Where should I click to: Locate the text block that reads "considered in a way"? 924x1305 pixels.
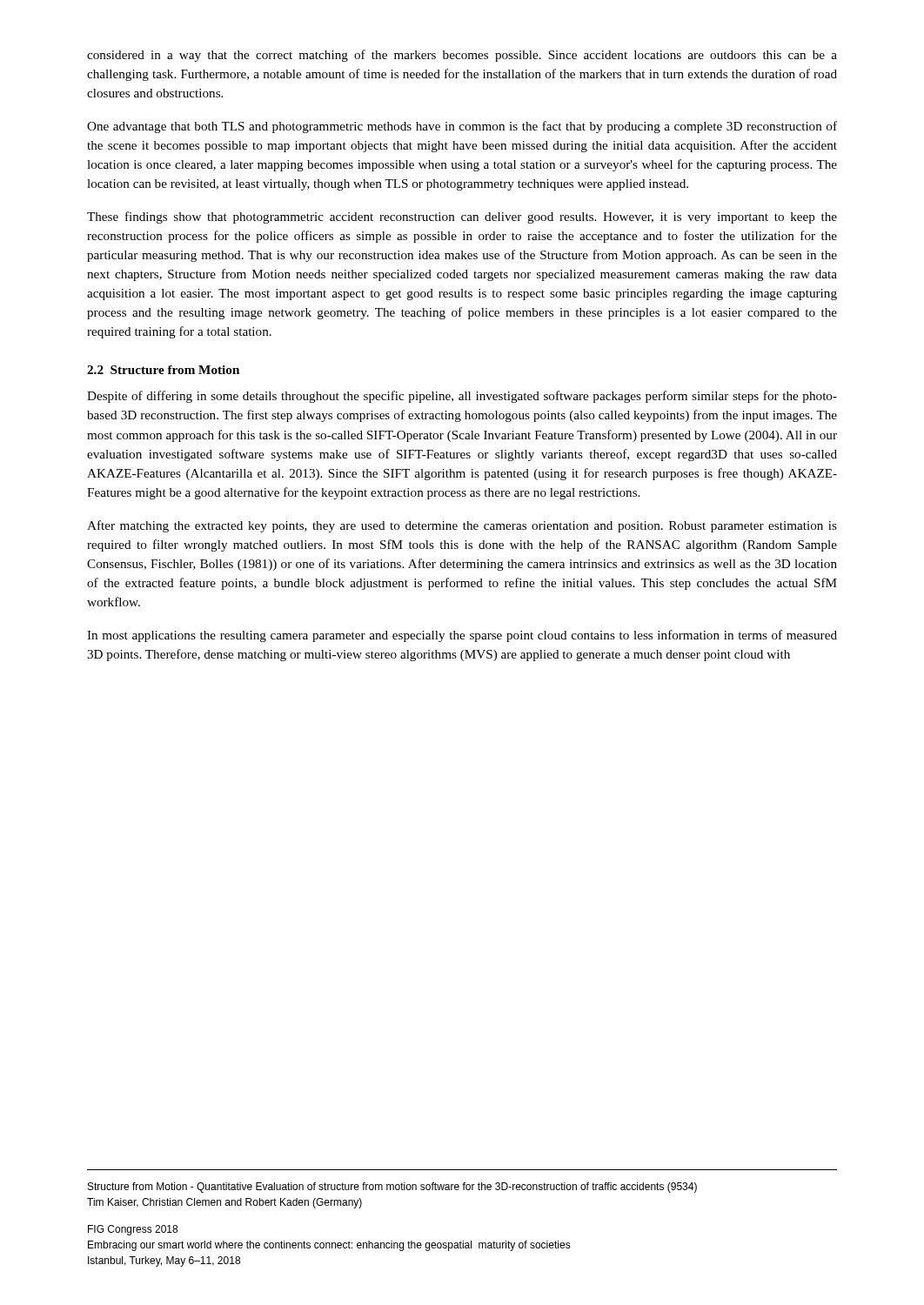pyautogui.click(x=462, y=74)
